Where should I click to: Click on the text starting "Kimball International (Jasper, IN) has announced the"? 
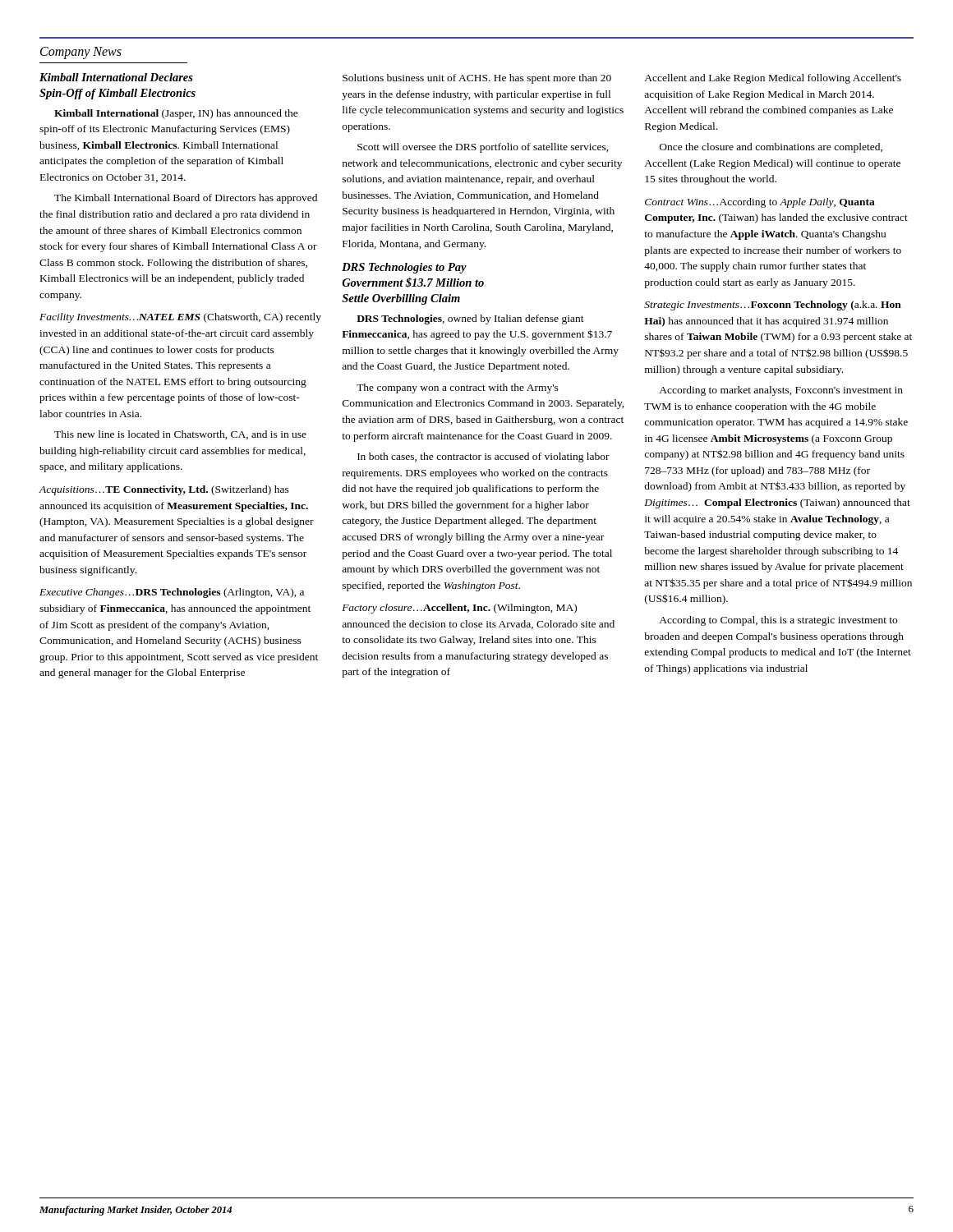point(181,204)
